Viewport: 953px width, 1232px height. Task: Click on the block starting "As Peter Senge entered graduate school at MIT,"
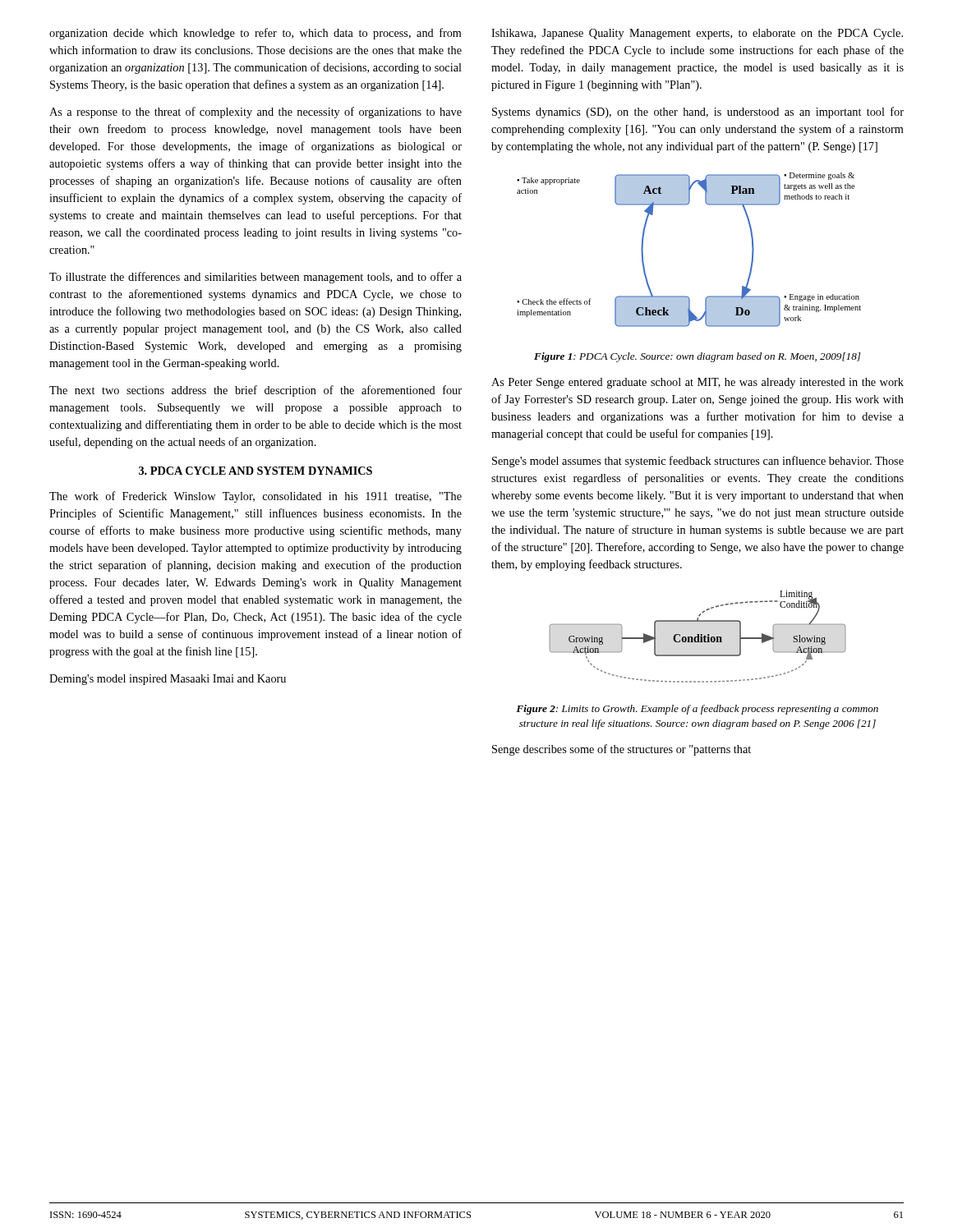pyautogui.click(x=698, y=408)
